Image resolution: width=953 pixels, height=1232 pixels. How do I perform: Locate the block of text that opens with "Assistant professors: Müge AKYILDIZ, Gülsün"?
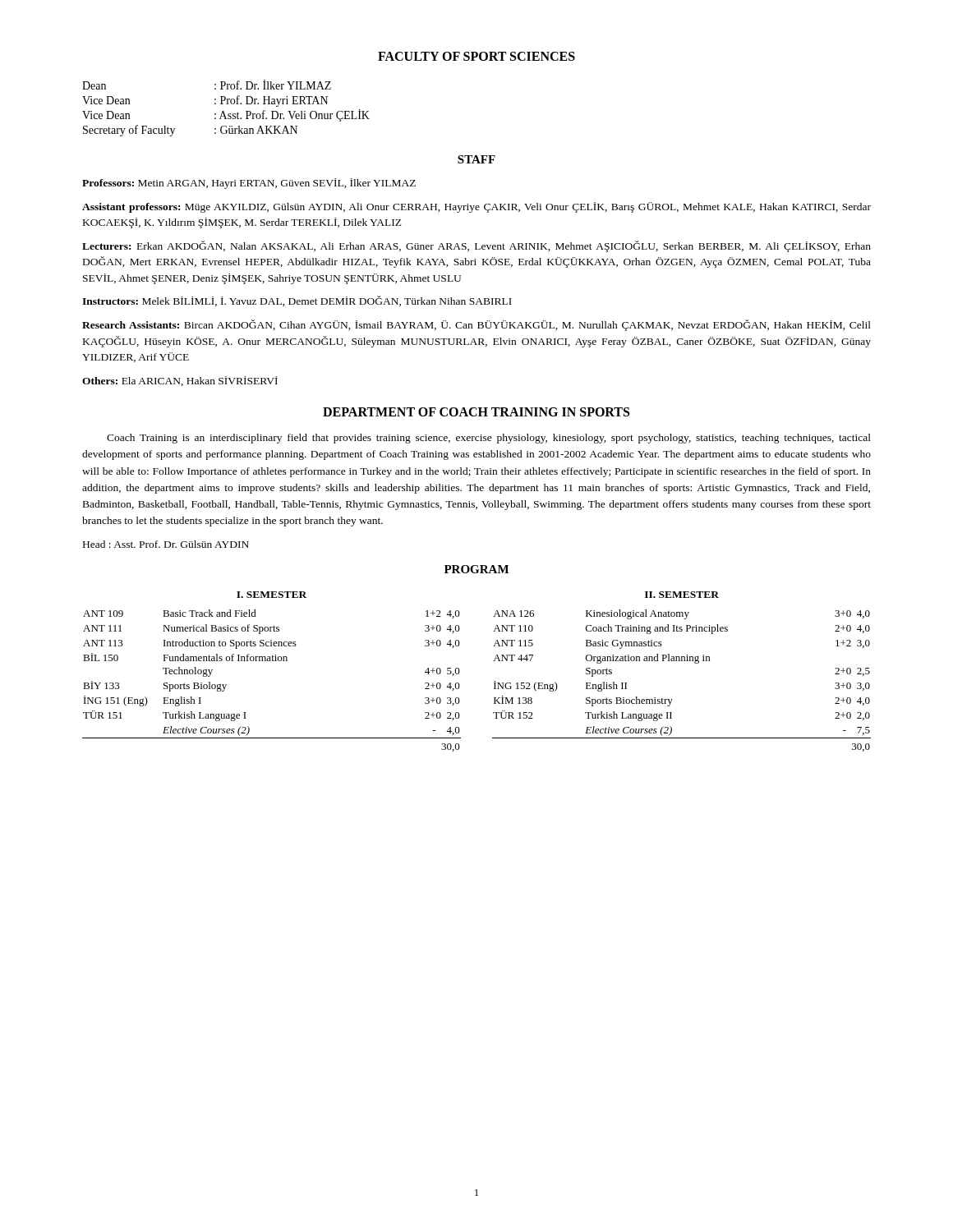(x=476, y=214)
